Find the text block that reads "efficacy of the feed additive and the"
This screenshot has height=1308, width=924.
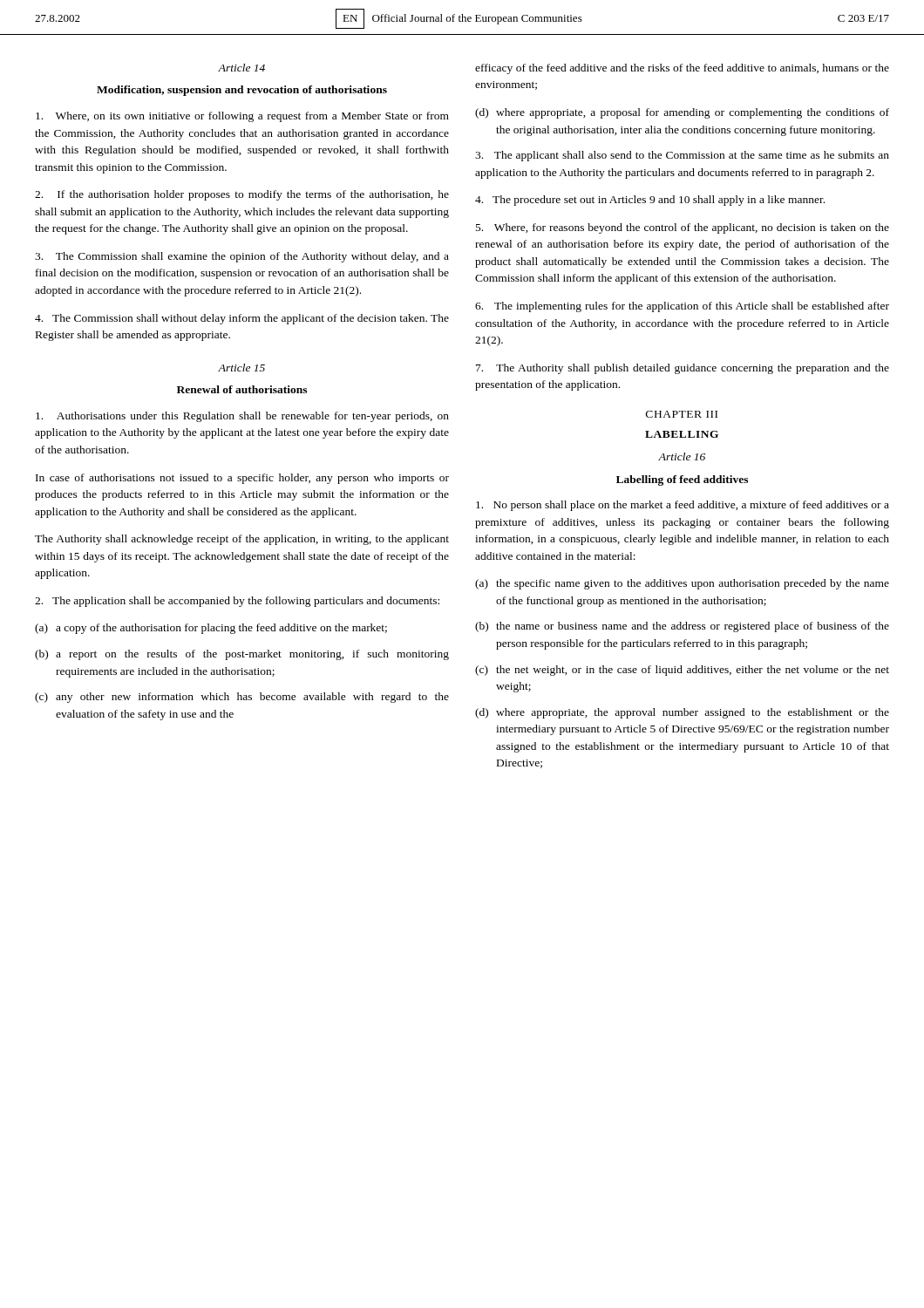(x=682, y=76)
